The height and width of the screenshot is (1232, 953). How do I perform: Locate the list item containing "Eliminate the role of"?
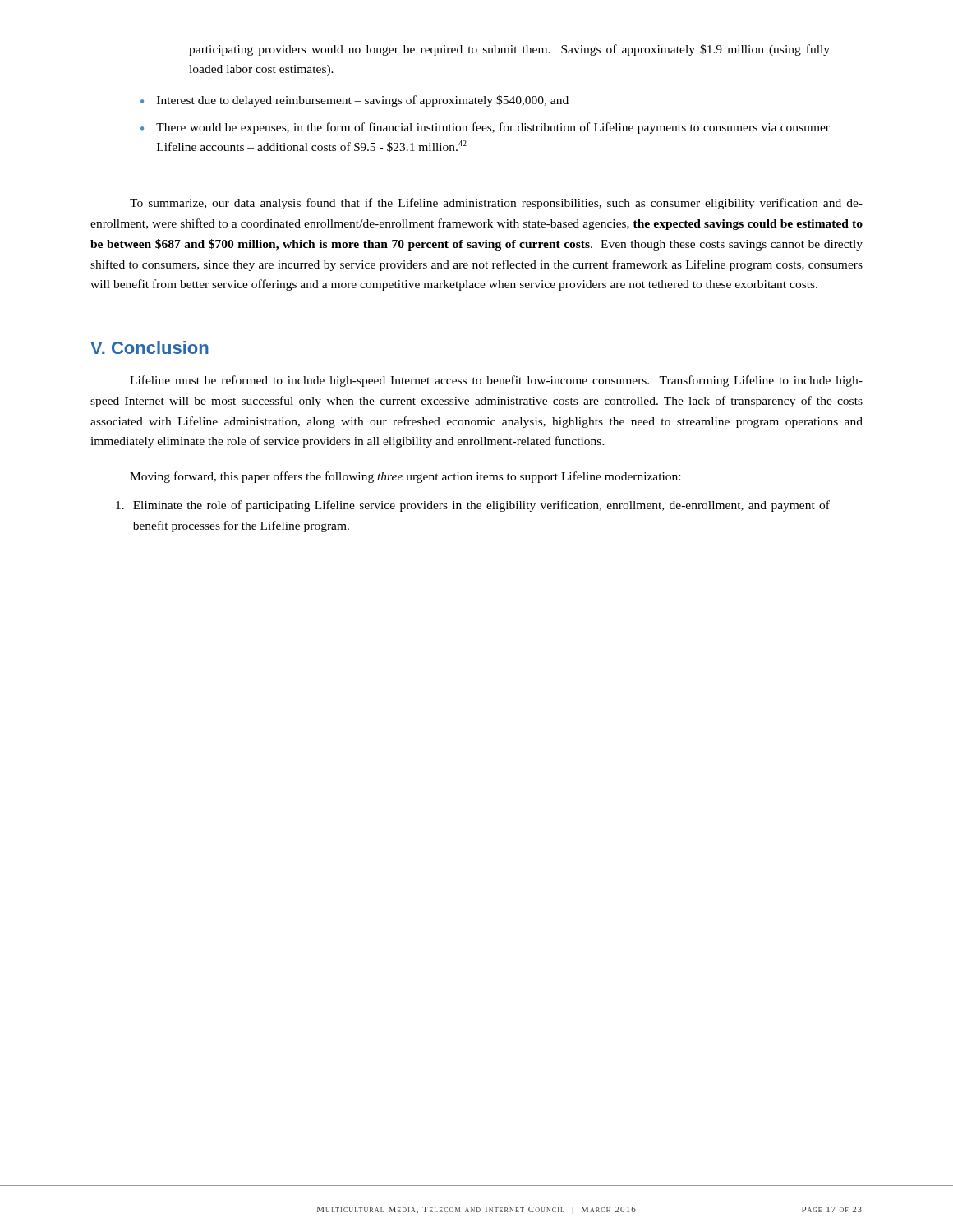[472, 516]
